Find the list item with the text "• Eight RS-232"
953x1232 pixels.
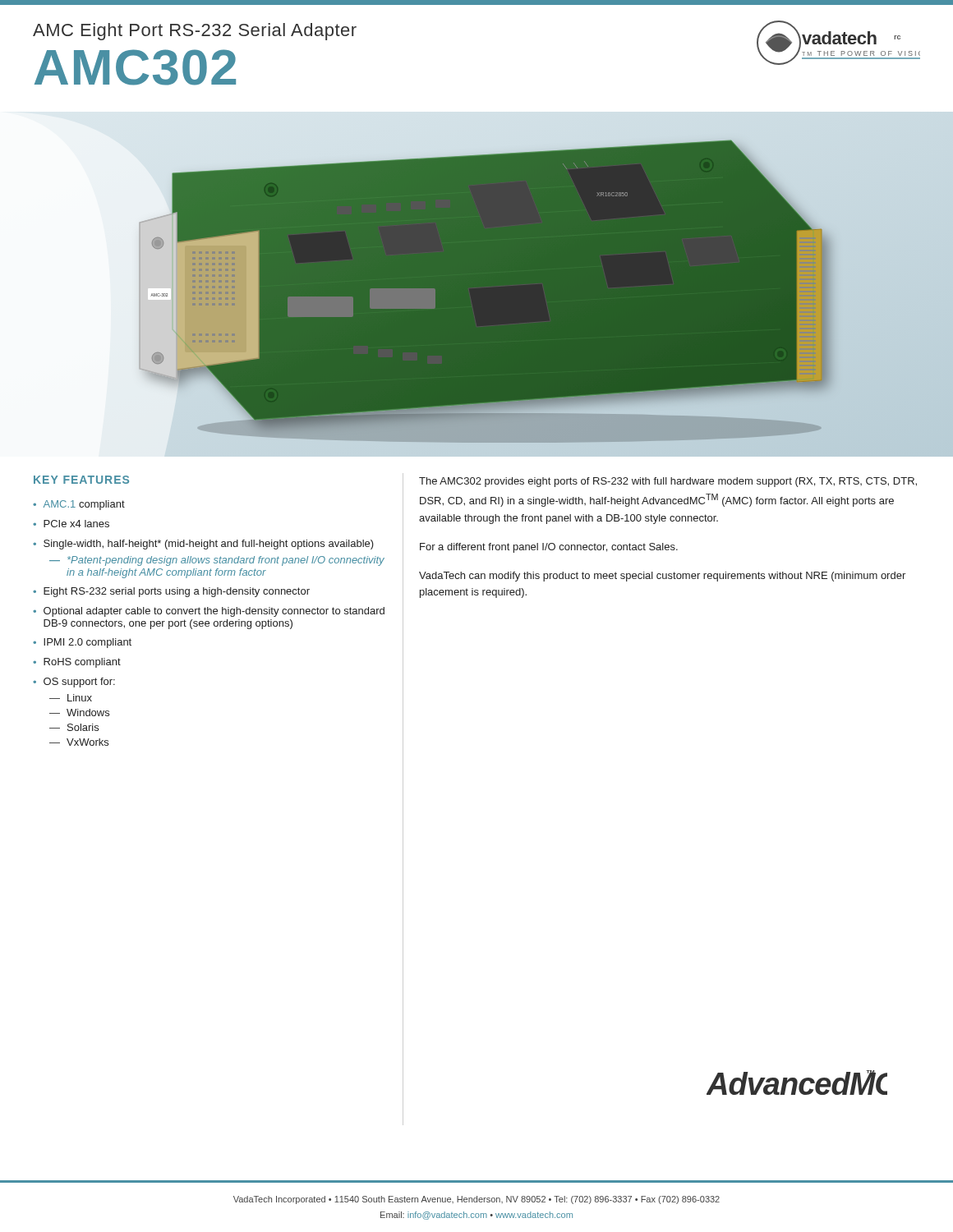171,591
